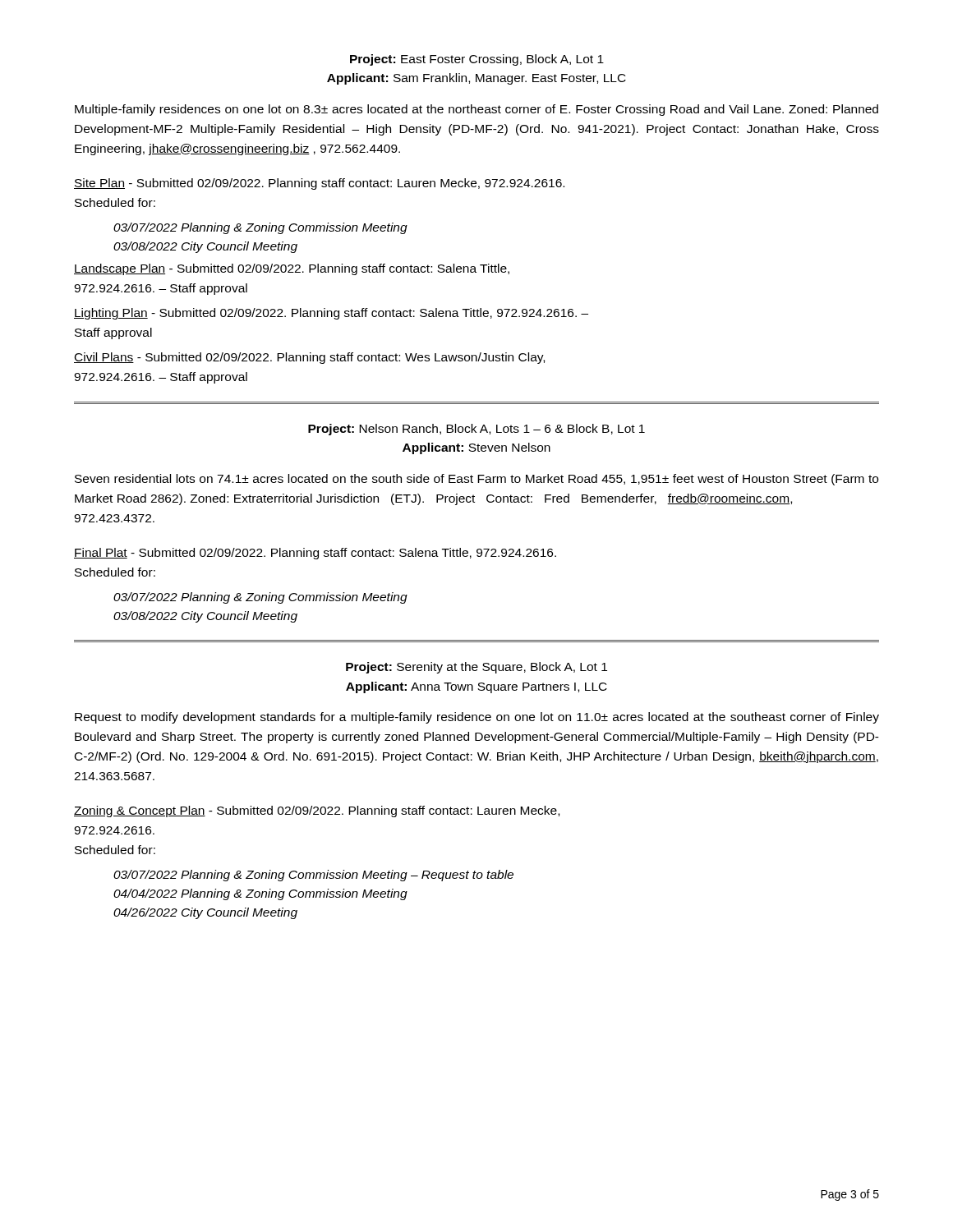Navigate to the text block starting "Site Plan - Submitted"
This screenshot has height=1232, width=953.
coord(319,184)
